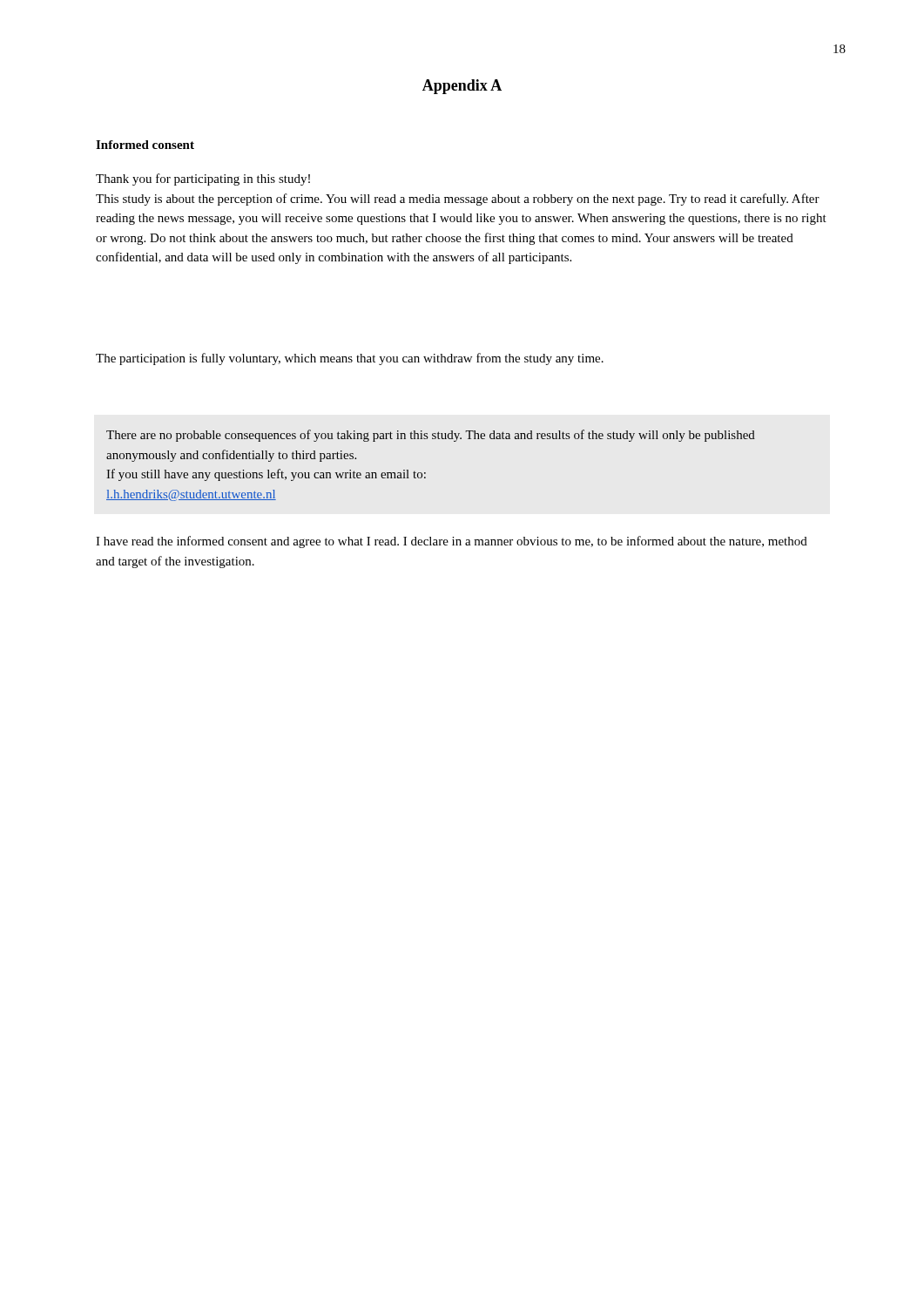The height and width of the screenshot is (1307, 924).
Task: Click the passage that begins "I have read the informed consent and agree"
Action: tap(451, 551)
